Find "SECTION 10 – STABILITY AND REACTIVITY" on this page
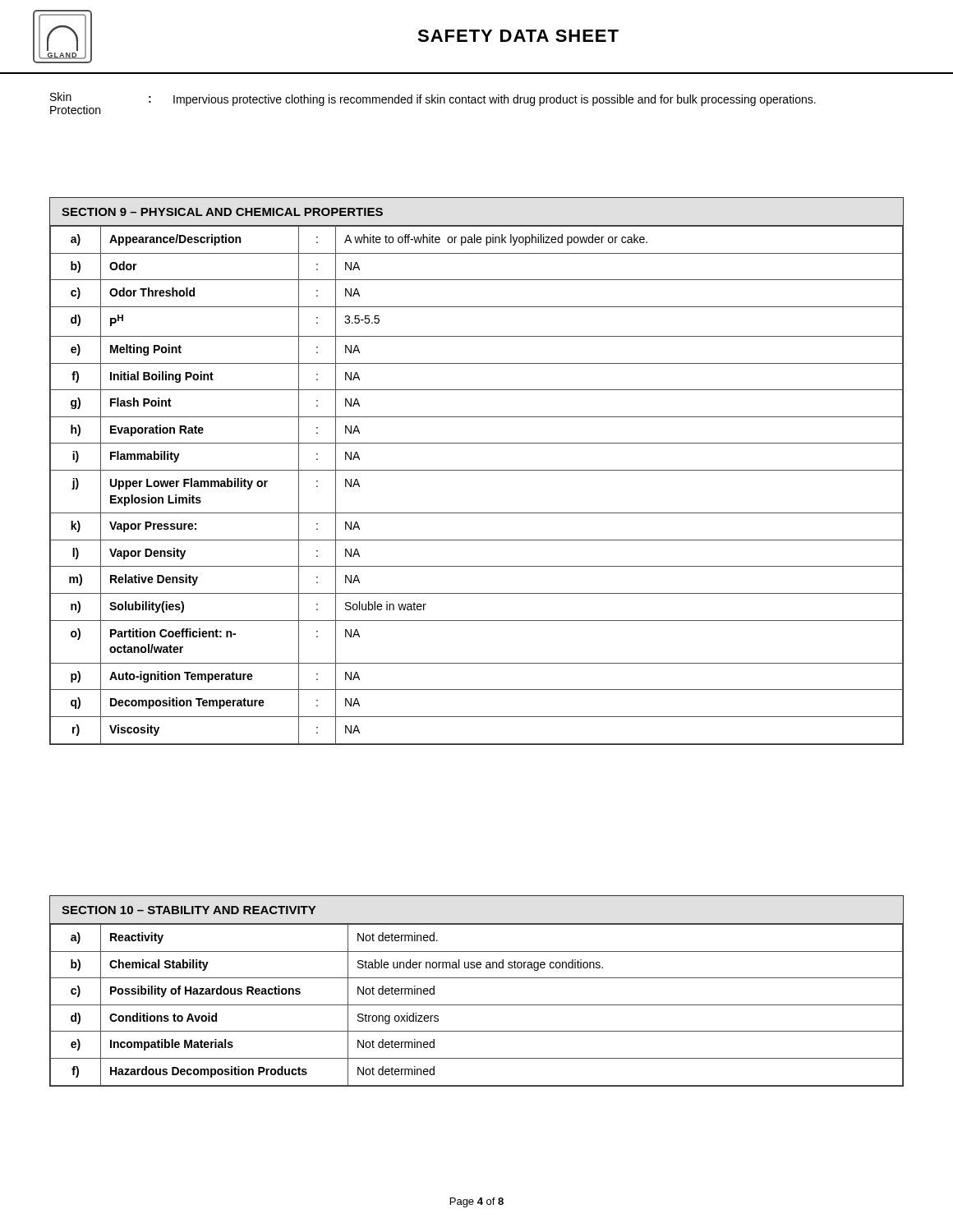 [x=189, y=910]
